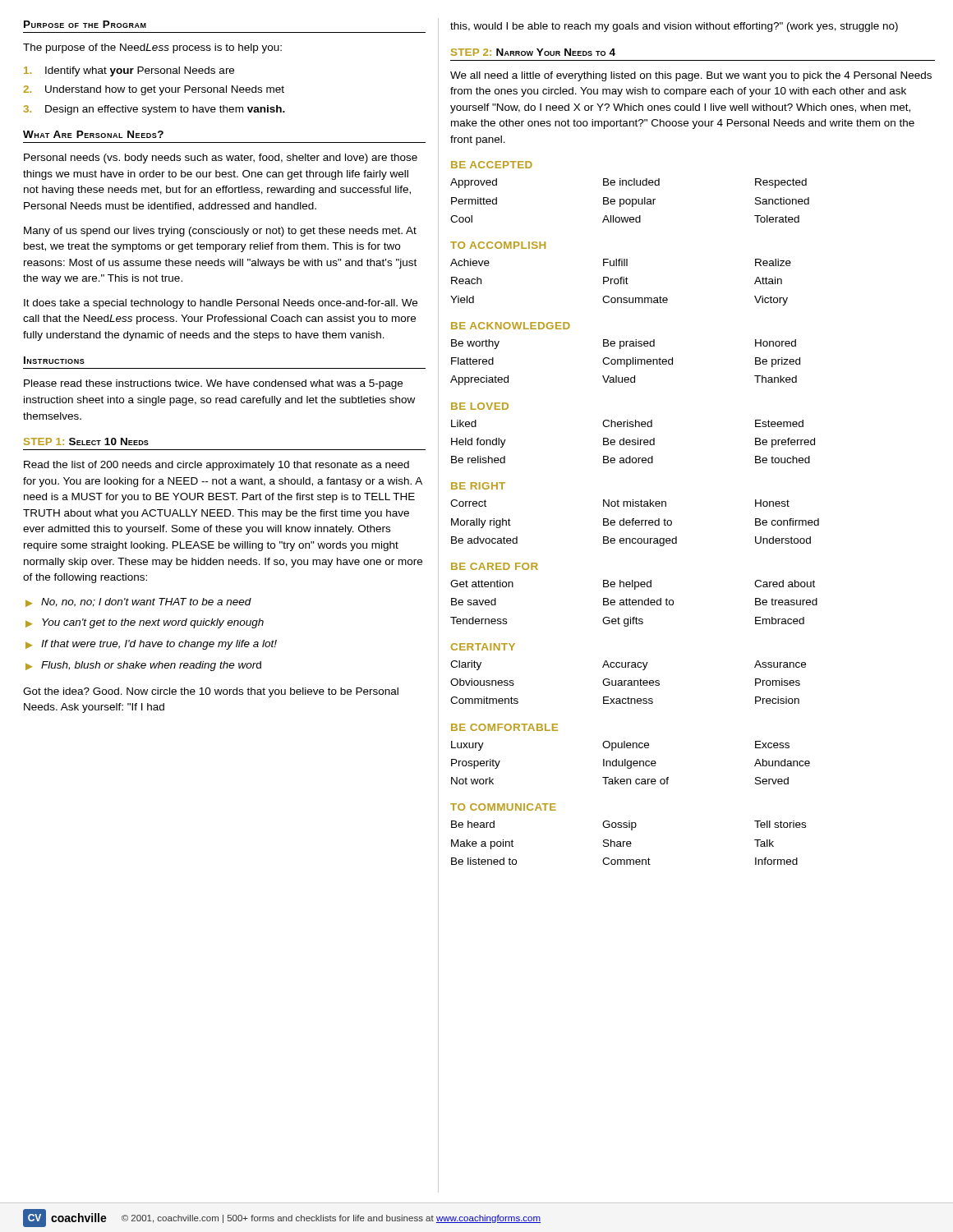Find the block on this page that starts "It does take"
953x1232 pixels.
tap(220, 319)
